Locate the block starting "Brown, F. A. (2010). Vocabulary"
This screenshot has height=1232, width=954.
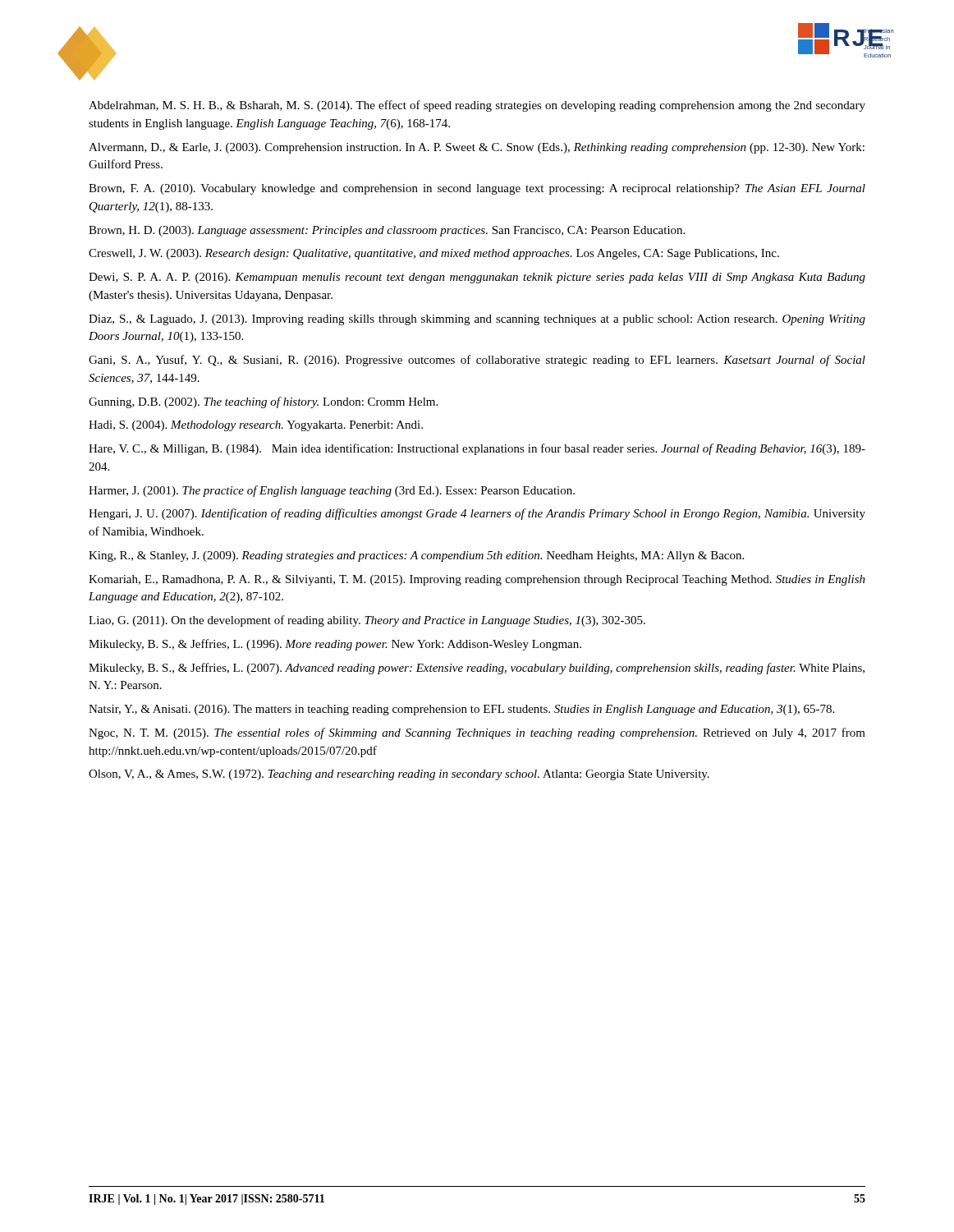coord(477,198)
